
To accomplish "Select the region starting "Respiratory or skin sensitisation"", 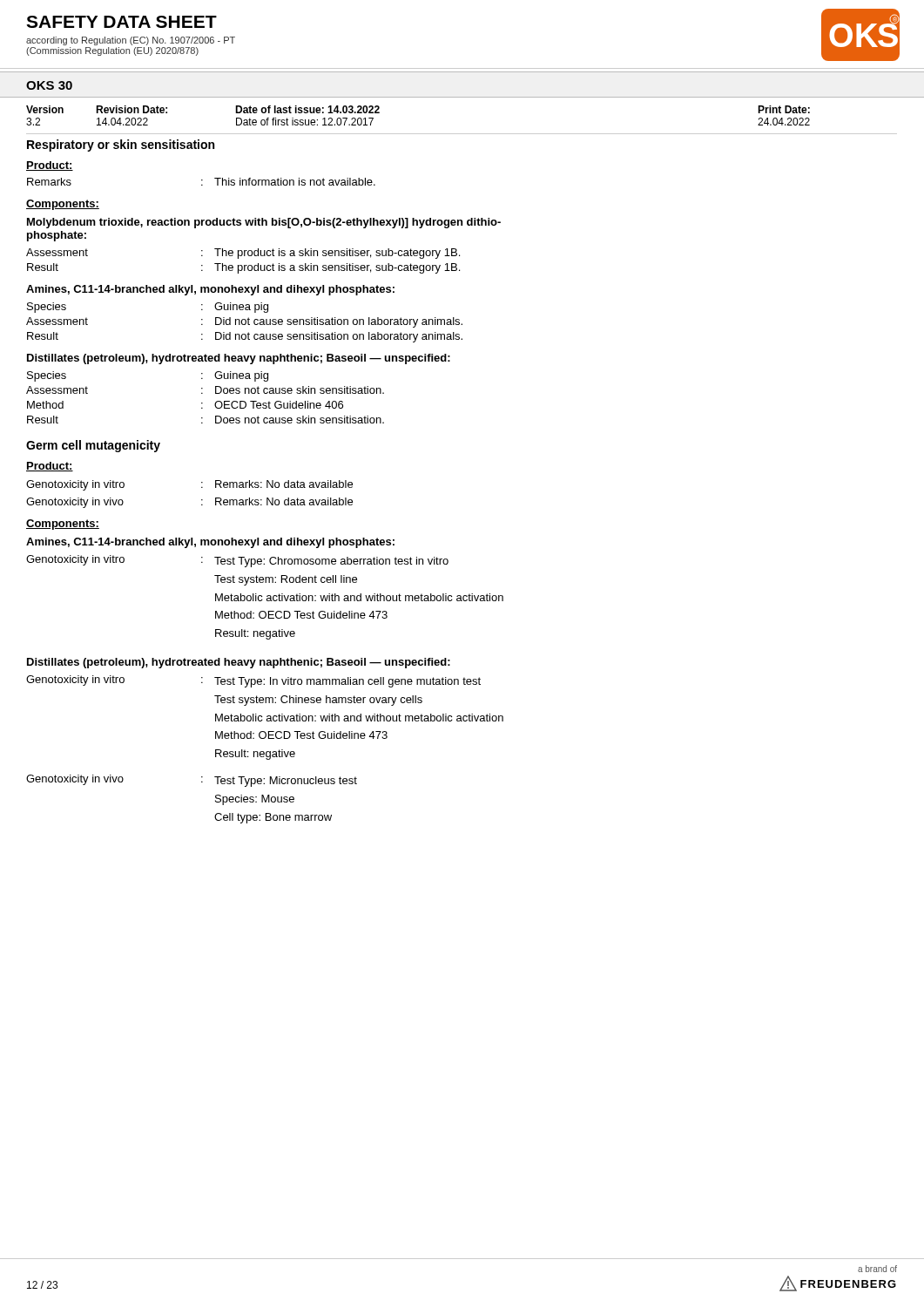I will [121, 145].
